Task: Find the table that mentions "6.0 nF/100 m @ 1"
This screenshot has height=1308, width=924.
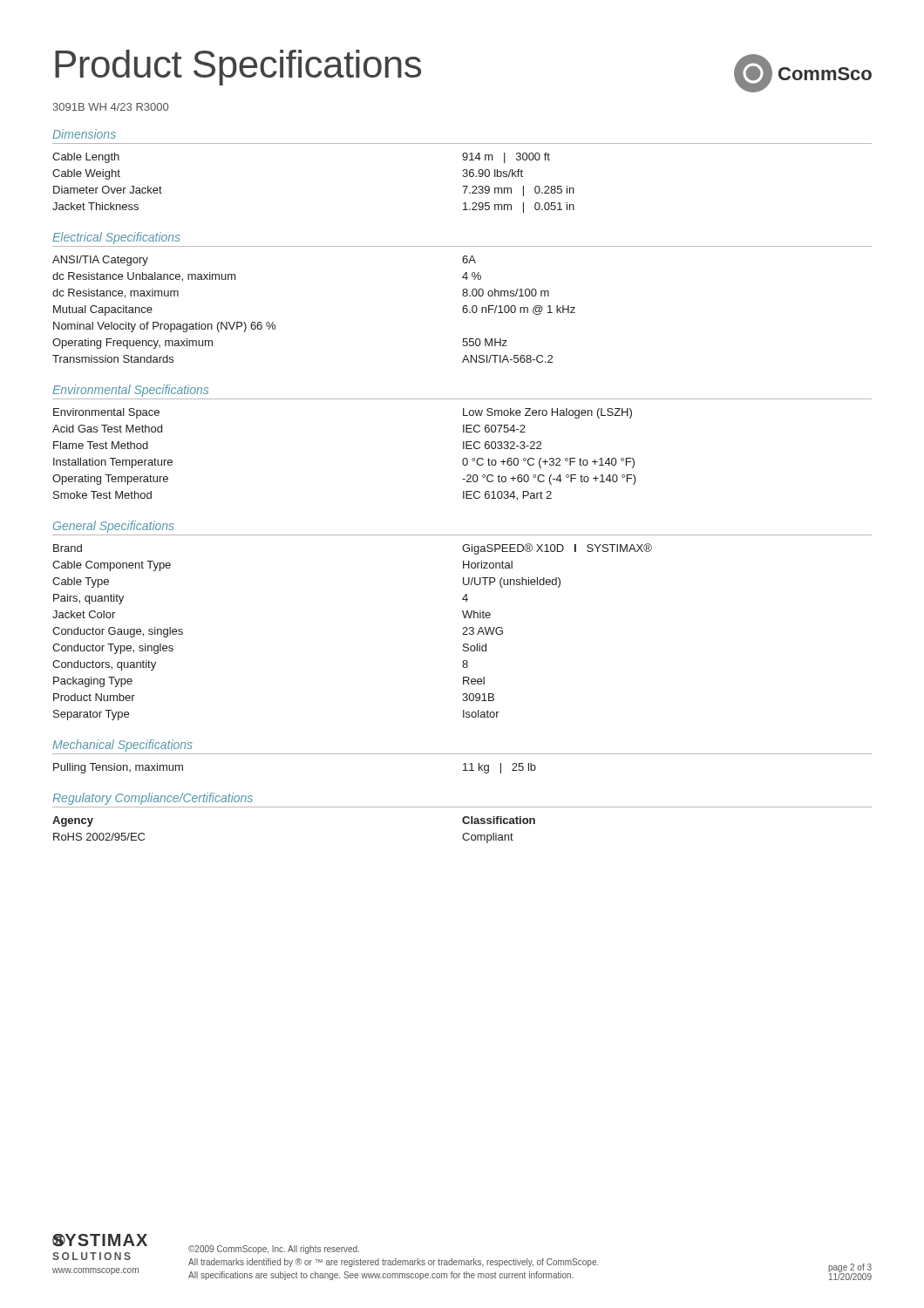Action: click(x=462, y=309)
